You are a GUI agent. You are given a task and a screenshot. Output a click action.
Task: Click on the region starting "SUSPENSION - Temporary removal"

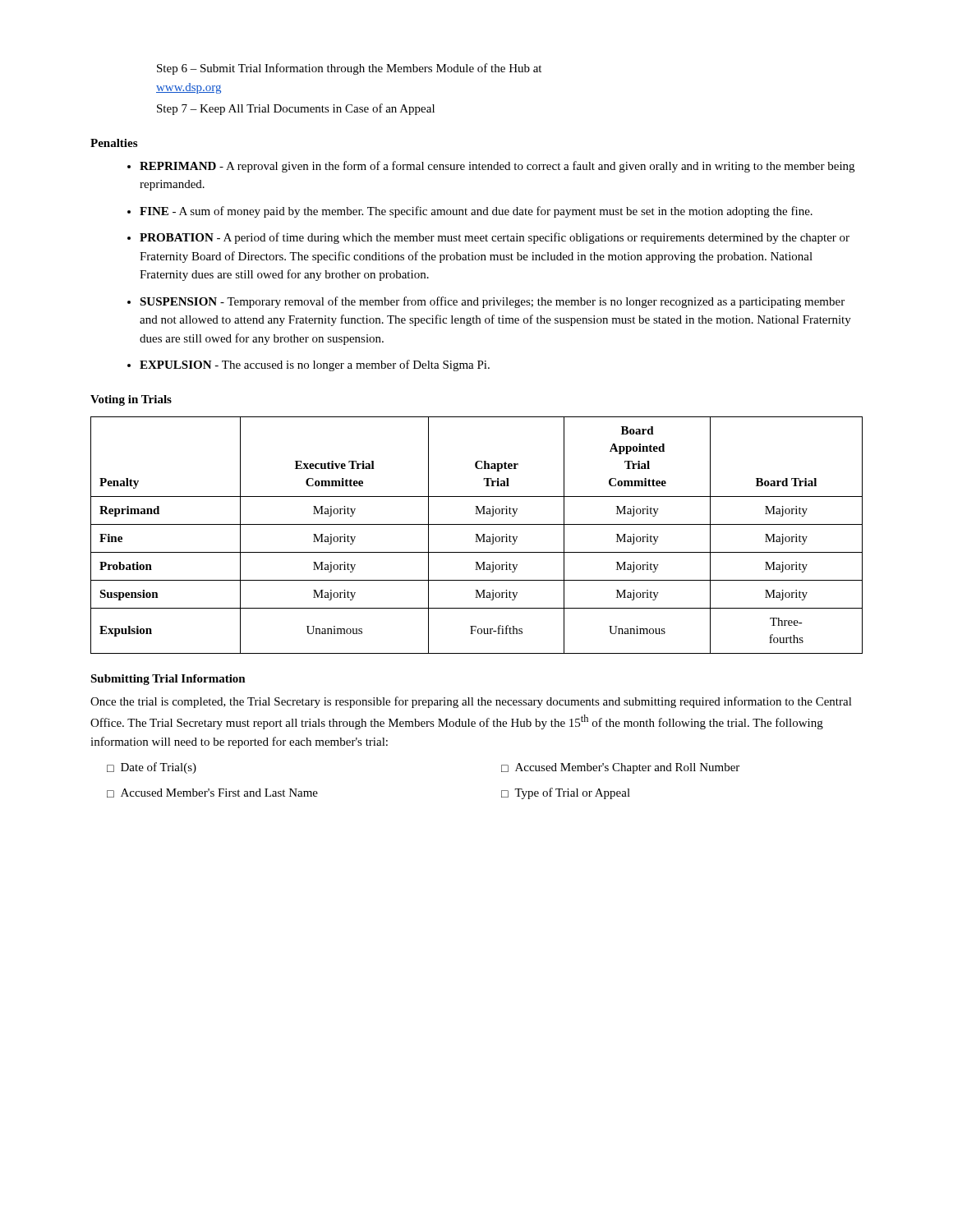tap(495, 320)
